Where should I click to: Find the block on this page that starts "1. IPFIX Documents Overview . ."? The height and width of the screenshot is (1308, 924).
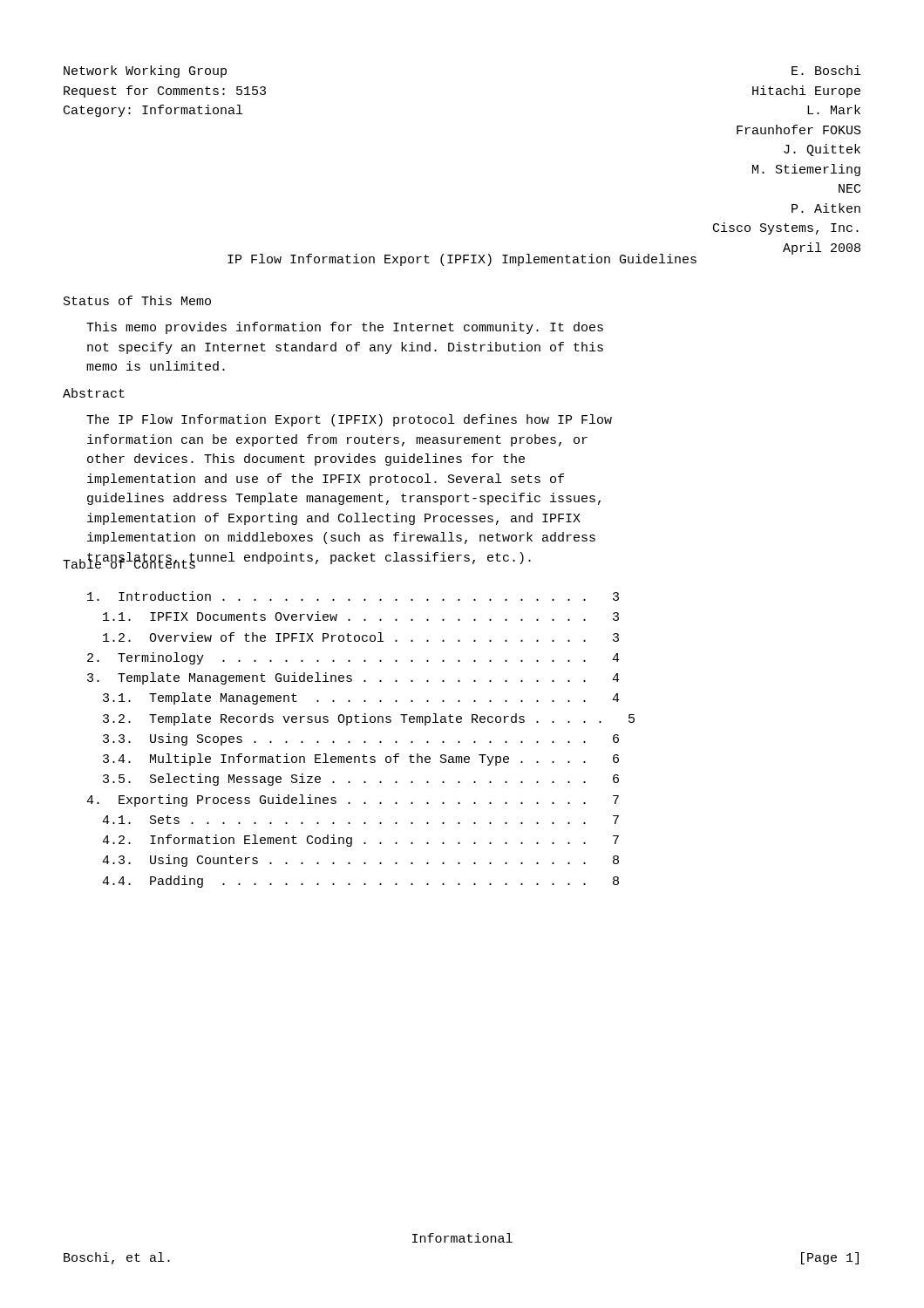click(341, 618)
